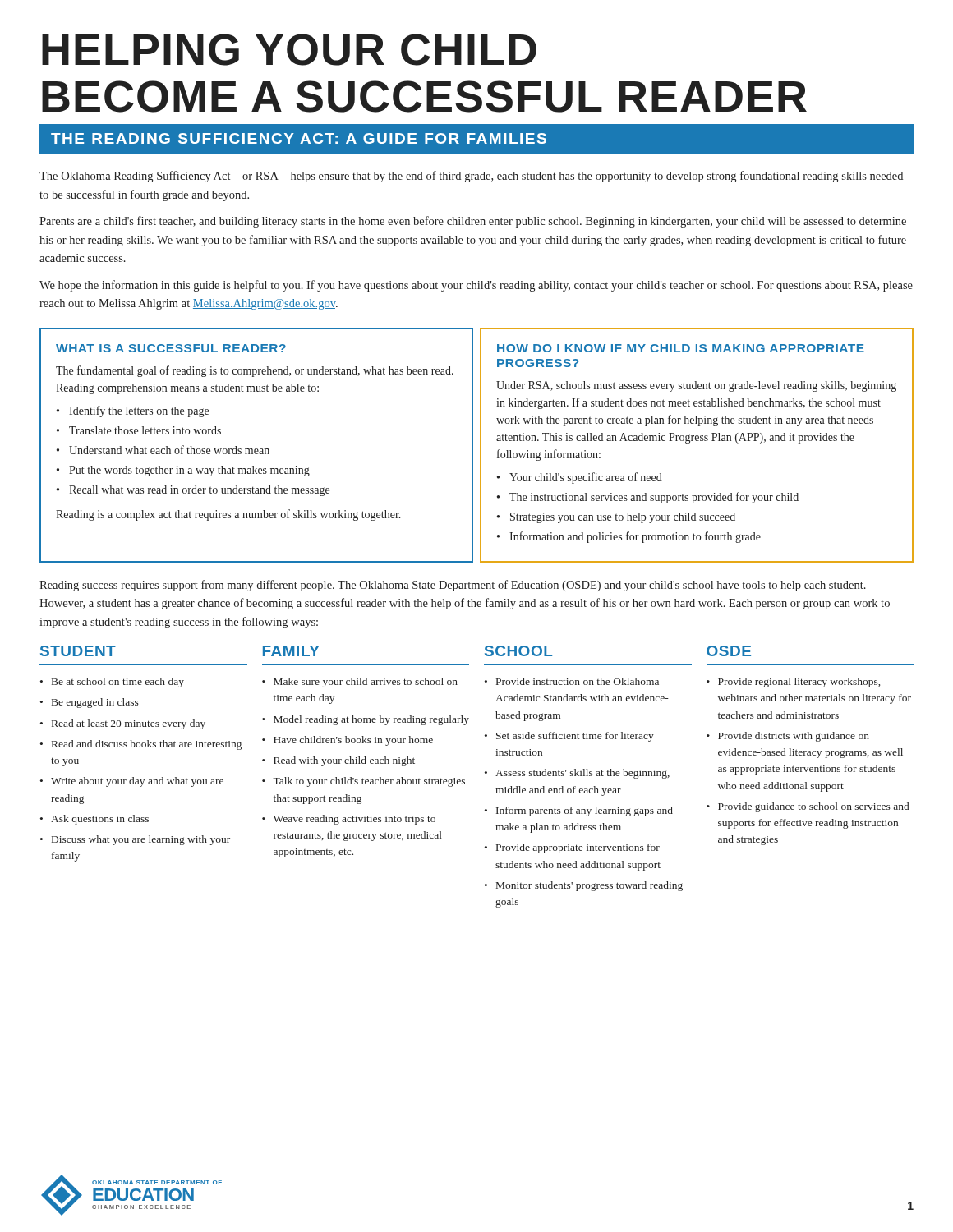This screenshot has width=953, height=1232.
Task: Navigate to the block starting "Put the words together in"
Action: coord(189,470)
